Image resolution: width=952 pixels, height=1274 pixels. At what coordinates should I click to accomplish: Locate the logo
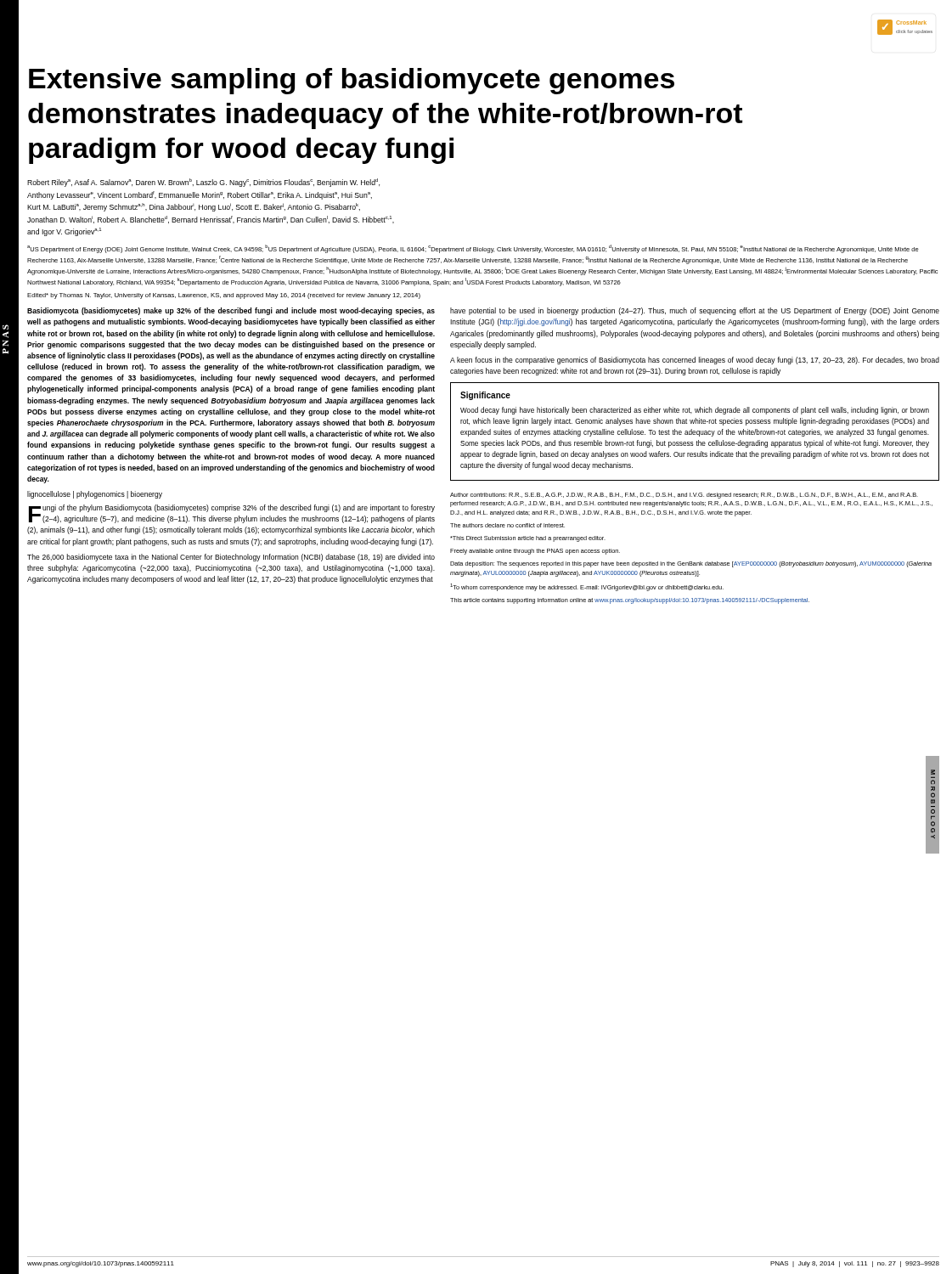(904, 33)
